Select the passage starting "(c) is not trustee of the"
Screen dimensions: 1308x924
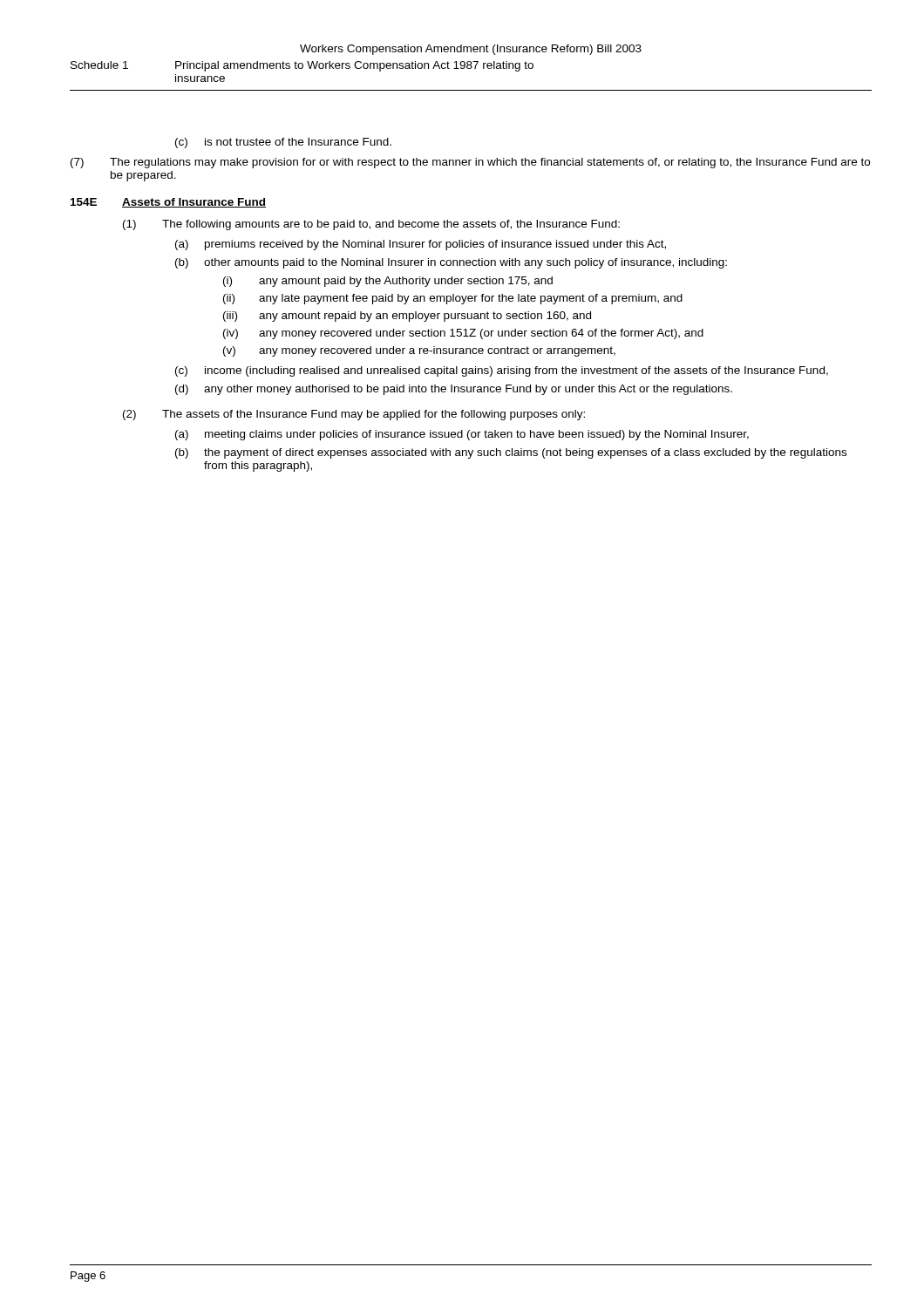283,142
